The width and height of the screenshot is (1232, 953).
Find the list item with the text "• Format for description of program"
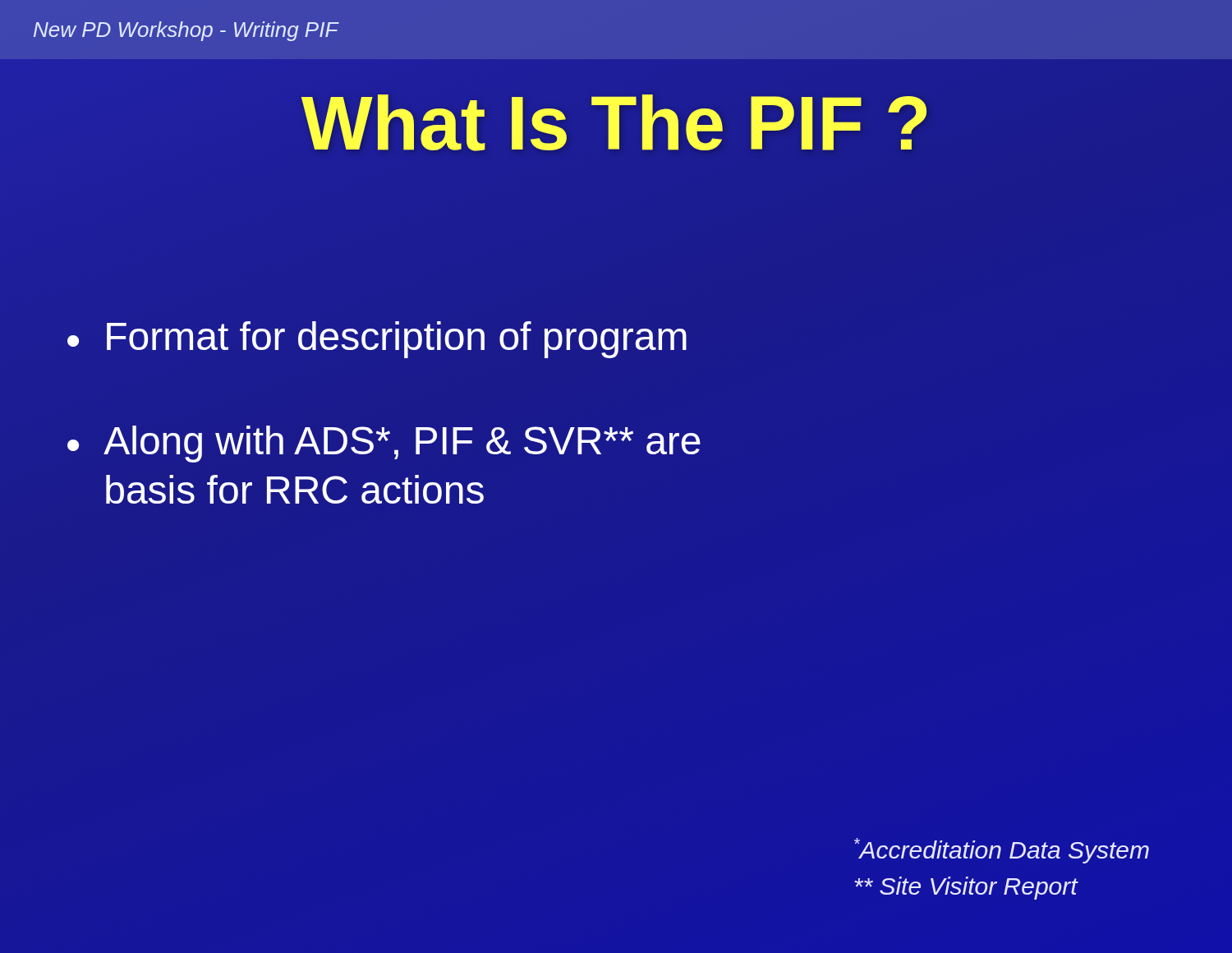coord(377,340)
